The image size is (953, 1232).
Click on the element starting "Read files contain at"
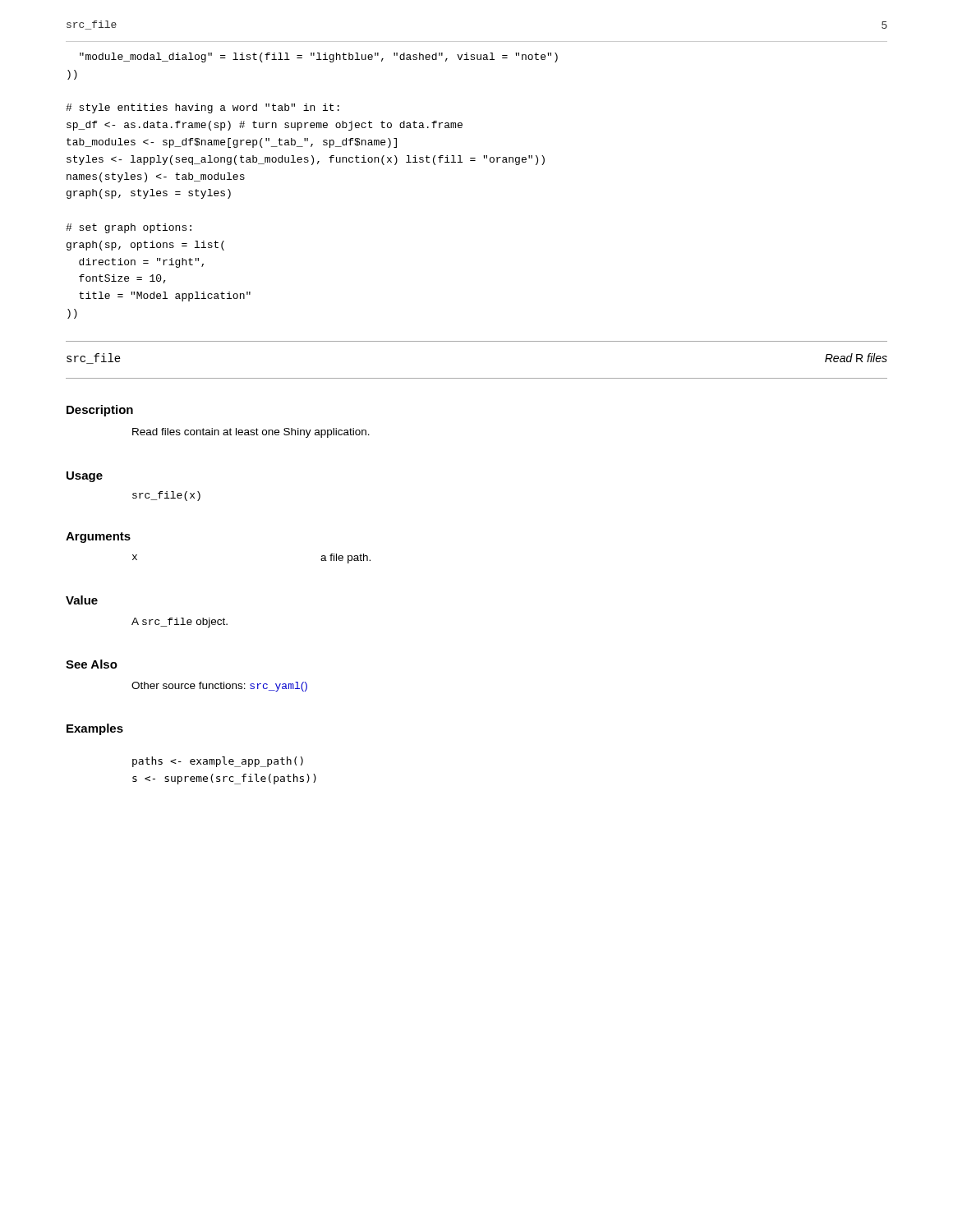click(x=251, y=432)
